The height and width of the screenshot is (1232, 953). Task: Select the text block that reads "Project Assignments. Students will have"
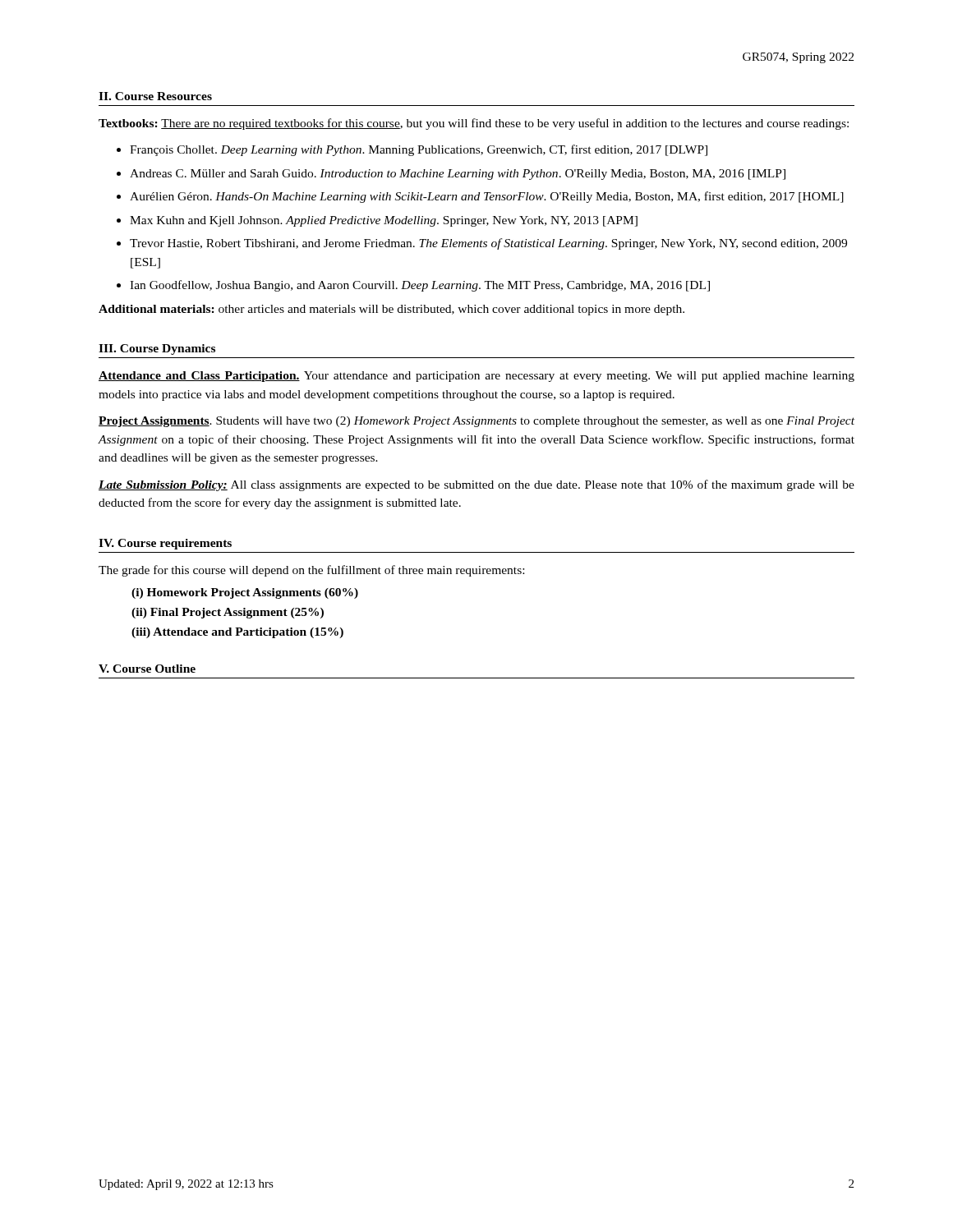(x=476, y=439)
